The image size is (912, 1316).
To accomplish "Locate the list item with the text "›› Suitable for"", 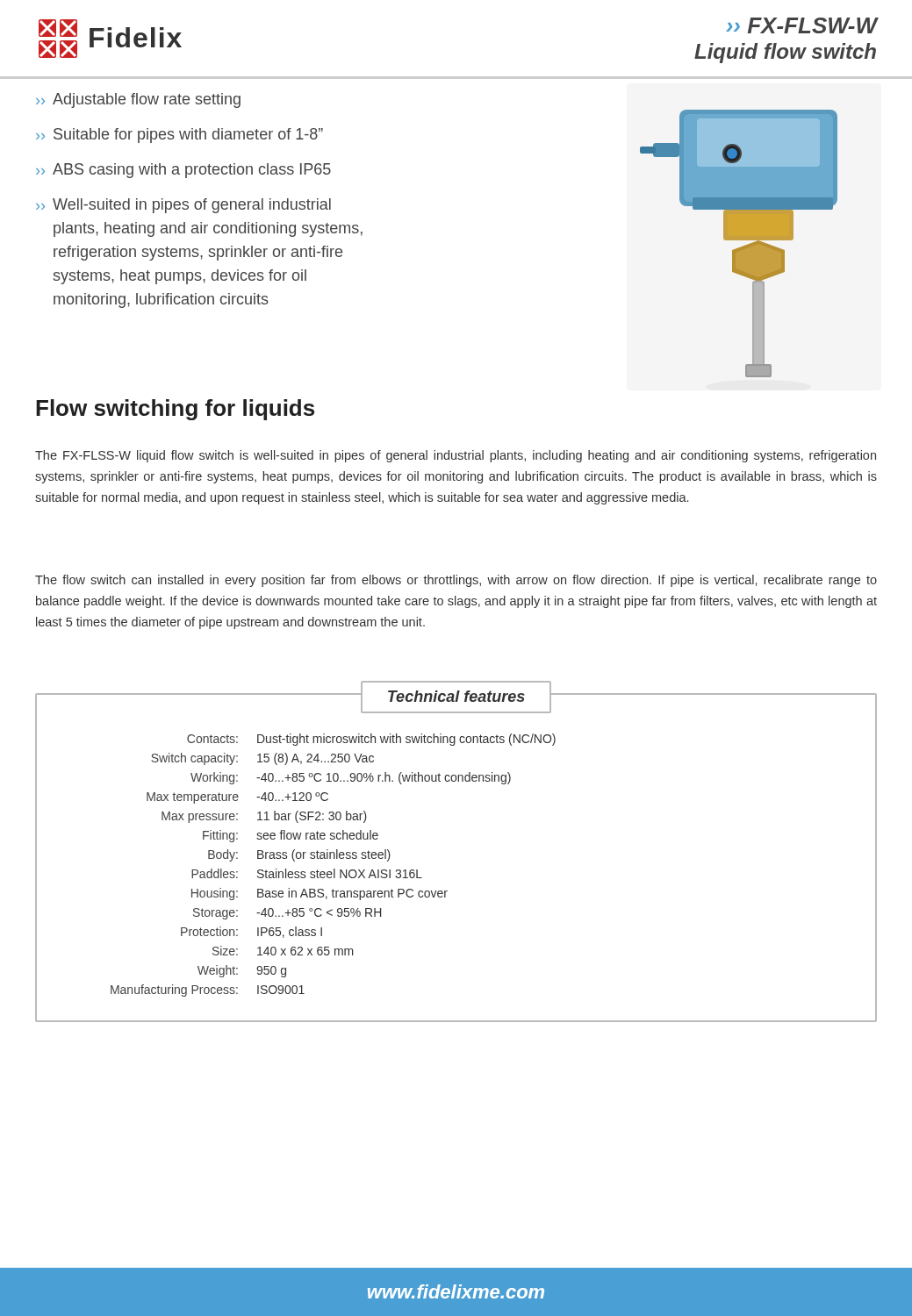I will click(179, 135).
